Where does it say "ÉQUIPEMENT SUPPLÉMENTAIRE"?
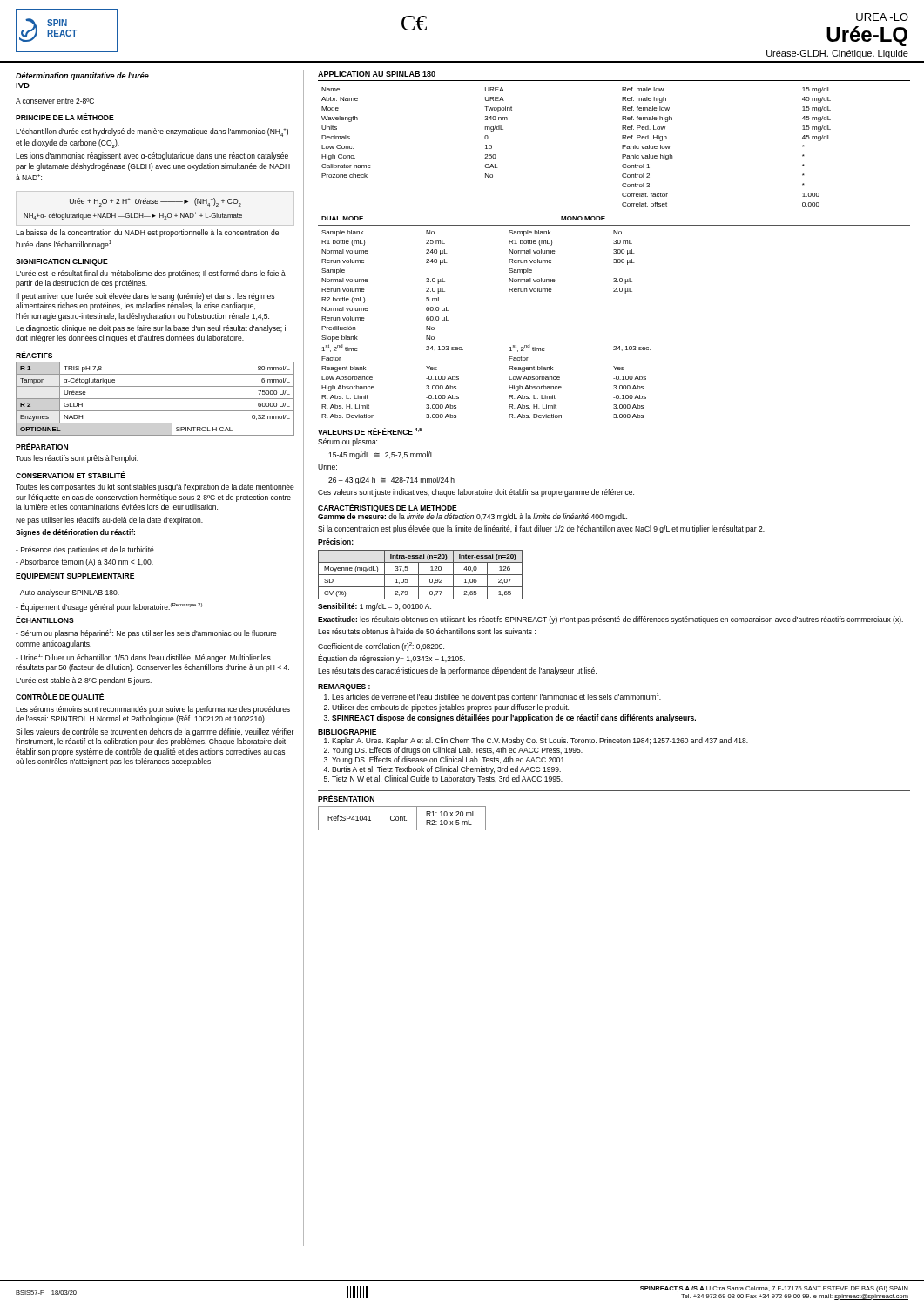 [75, 576]
